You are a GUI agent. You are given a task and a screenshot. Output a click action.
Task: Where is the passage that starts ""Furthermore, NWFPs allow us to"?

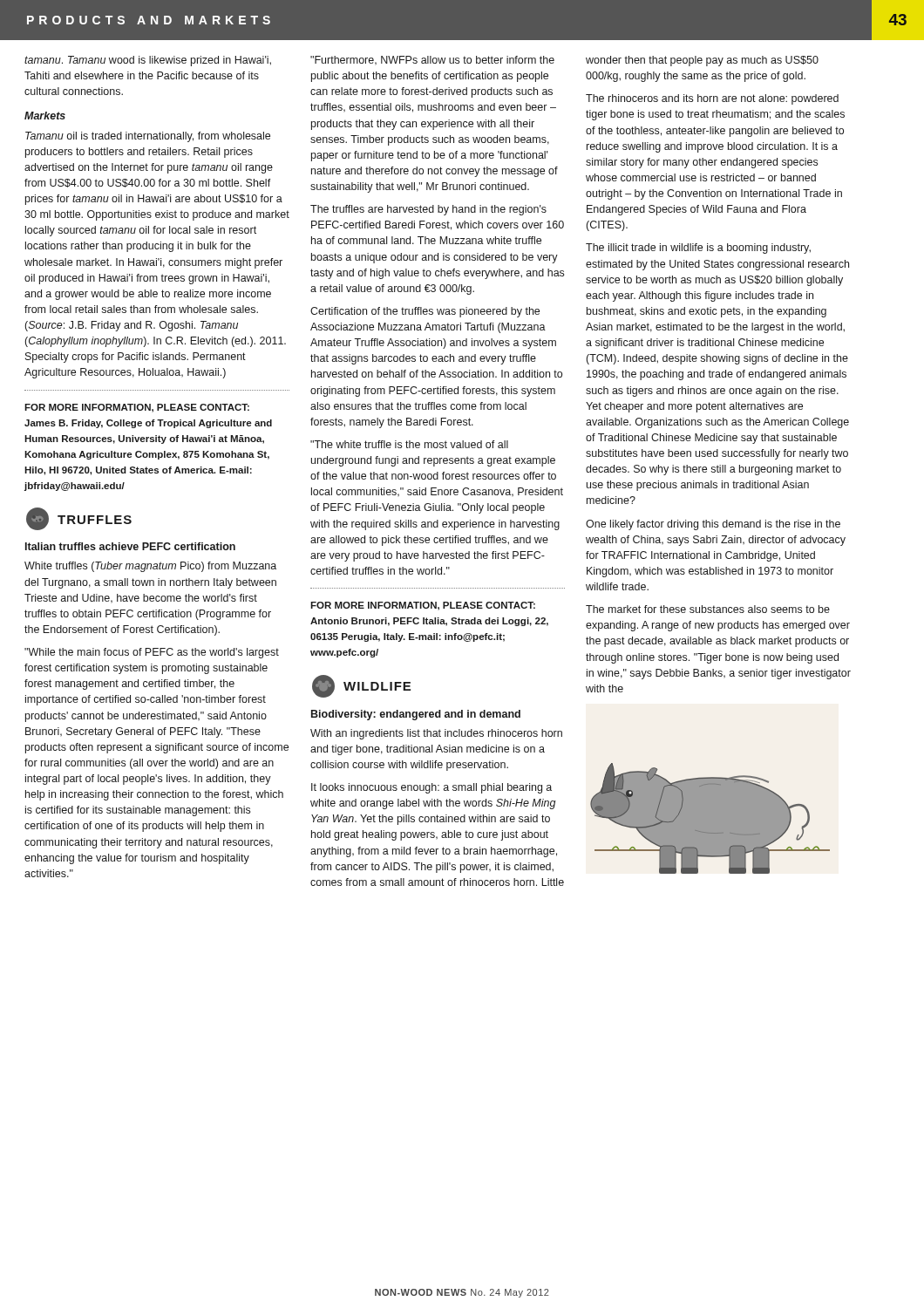[438, 316]
